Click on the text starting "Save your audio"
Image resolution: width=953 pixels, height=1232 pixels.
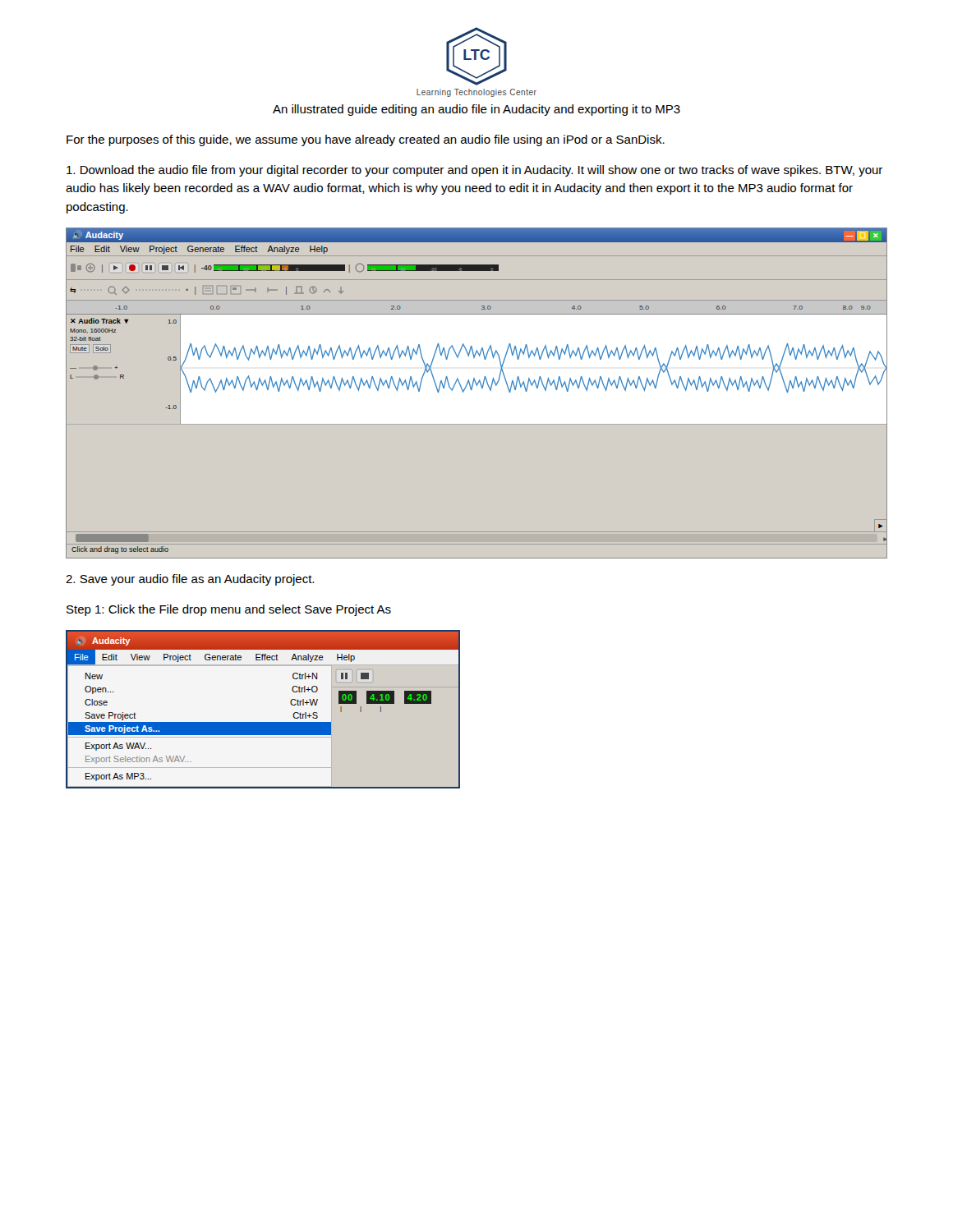click(190, 579)
